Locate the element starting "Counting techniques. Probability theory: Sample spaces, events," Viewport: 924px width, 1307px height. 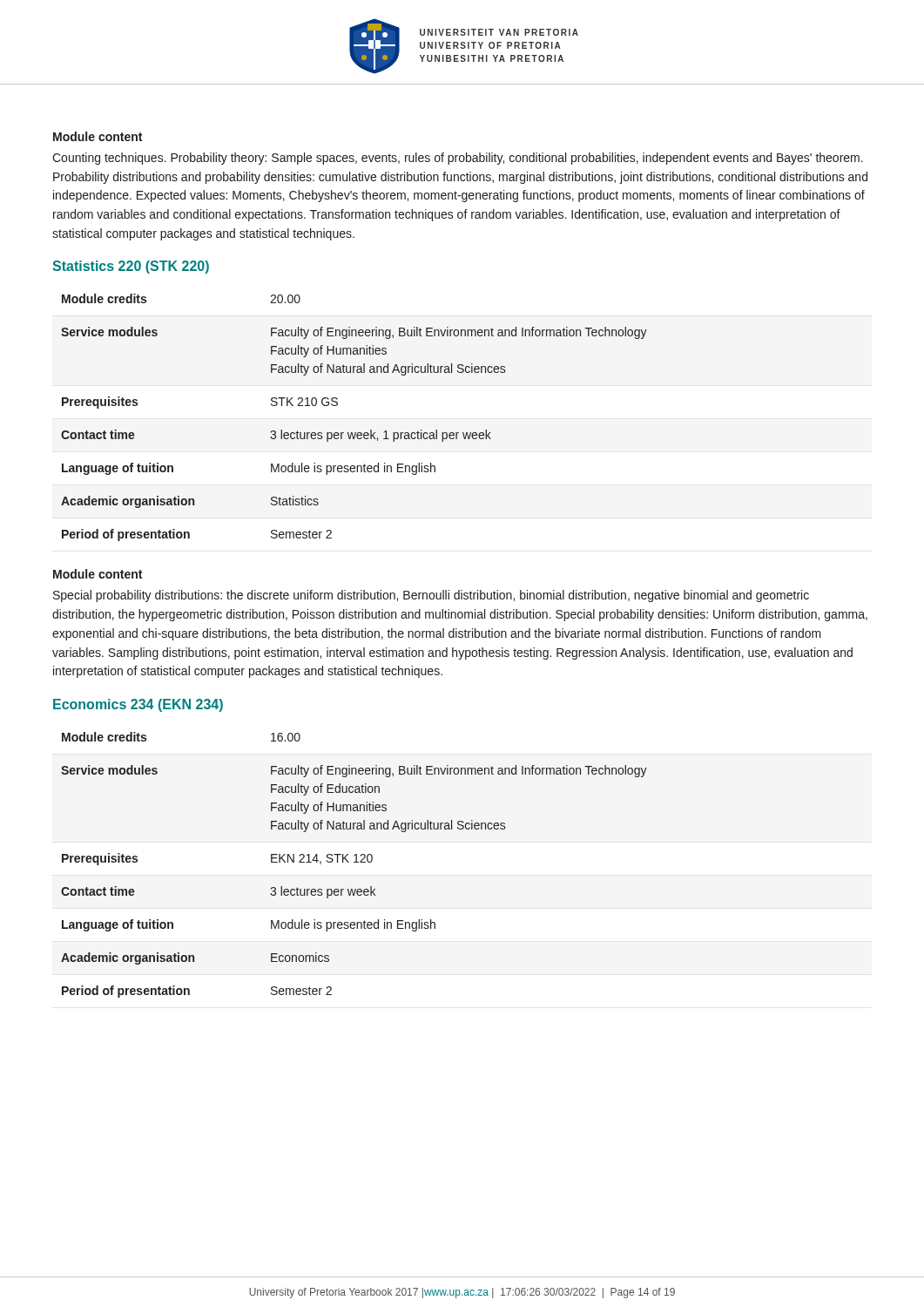pos(460,195)
